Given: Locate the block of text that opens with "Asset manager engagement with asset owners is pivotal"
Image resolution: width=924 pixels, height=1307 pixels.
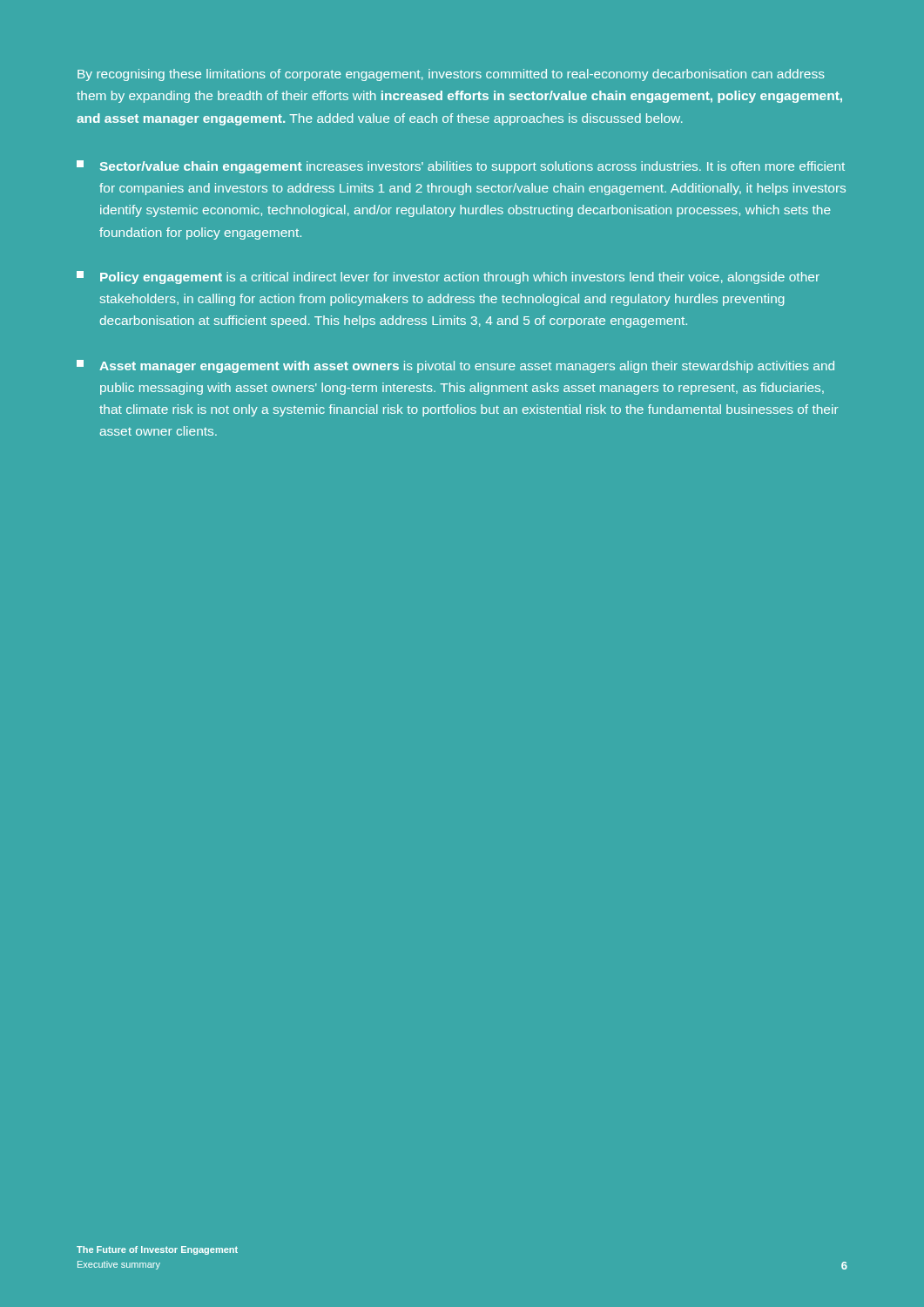Looking at the screenshot, I should (462, 398).
